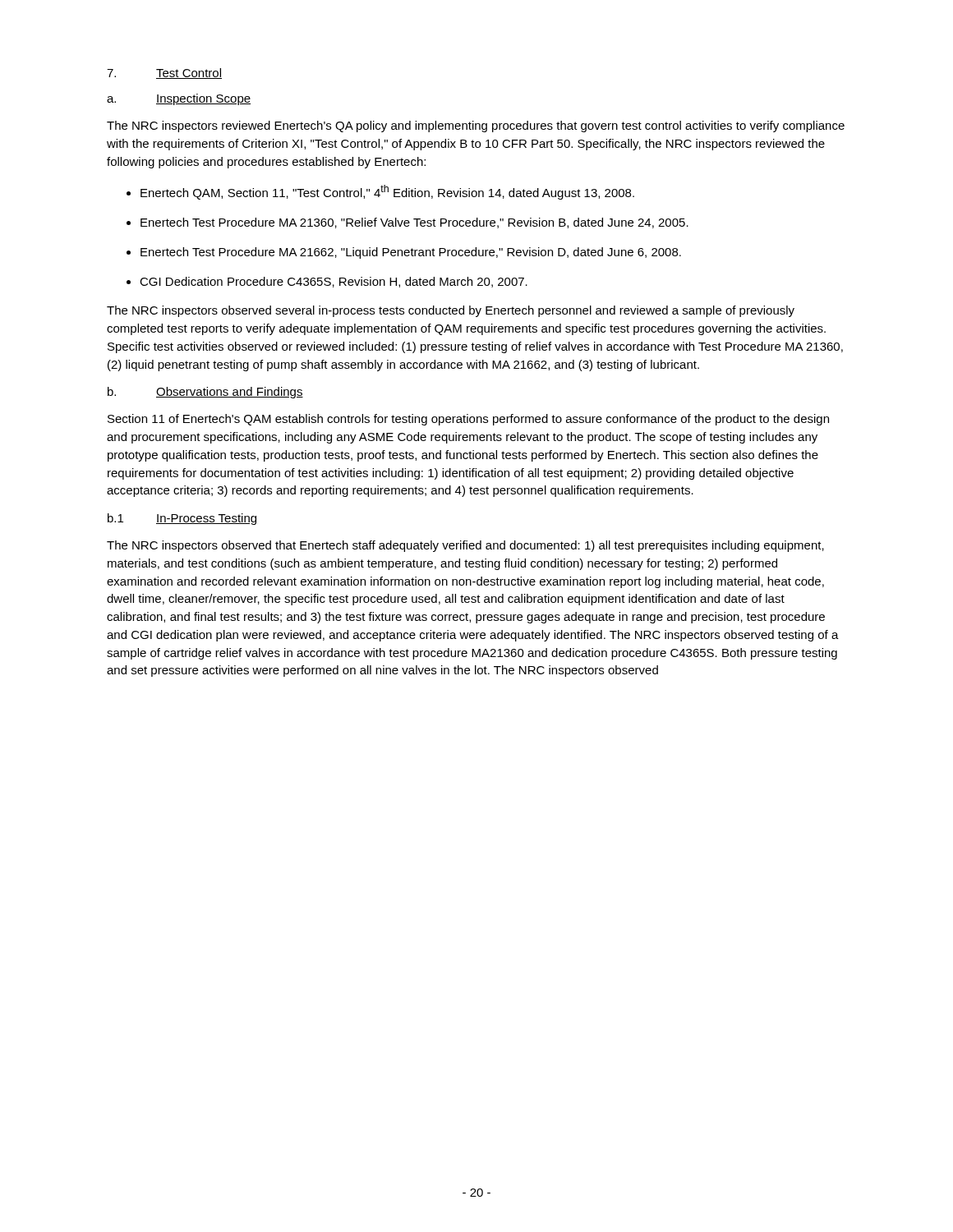Select the block starting "The NRC inspectors reviewed Enertech's QA policy"

pos(476,143)
